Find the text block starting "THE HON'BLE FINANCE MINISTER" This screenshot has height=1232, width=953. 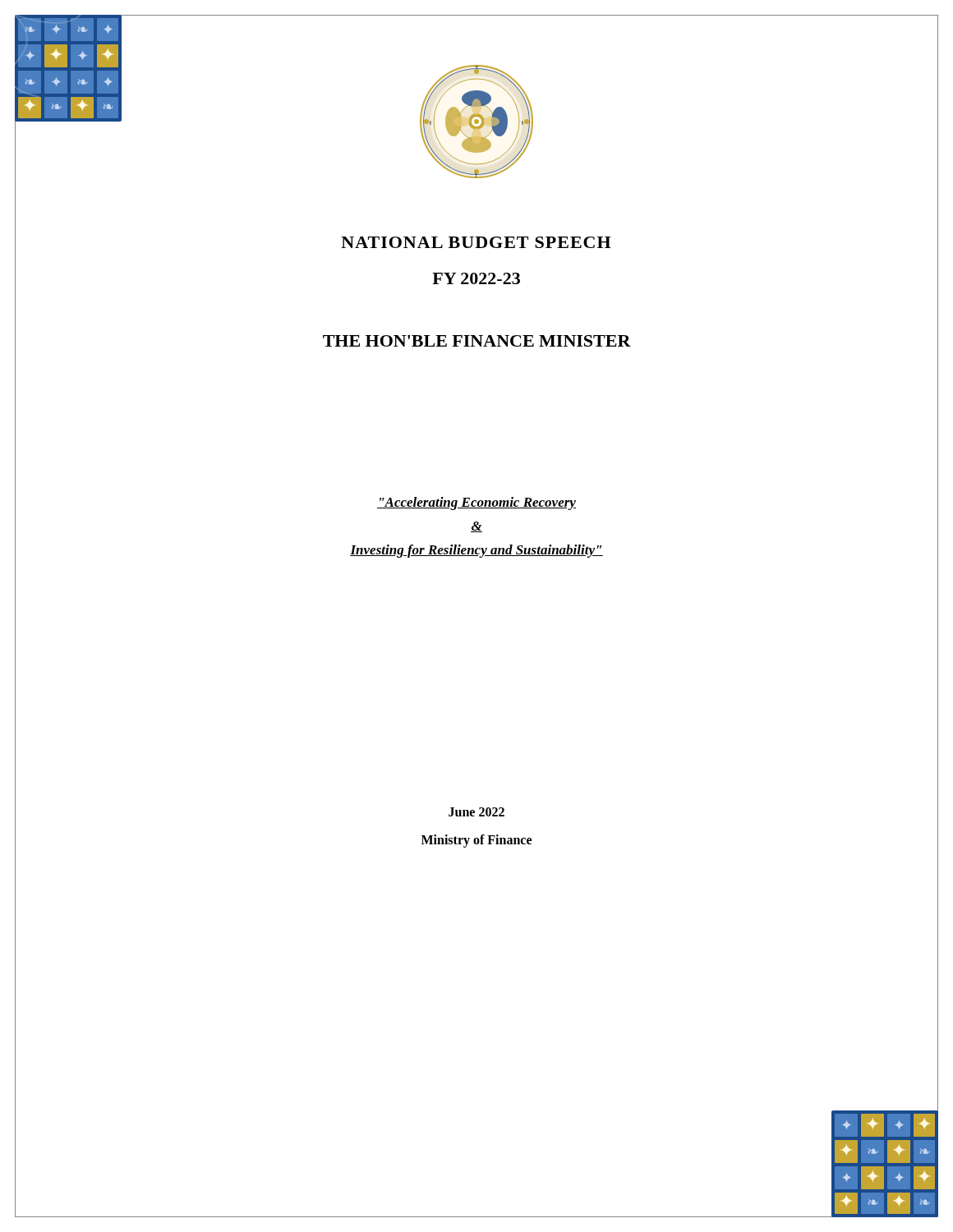coord(476,340)
